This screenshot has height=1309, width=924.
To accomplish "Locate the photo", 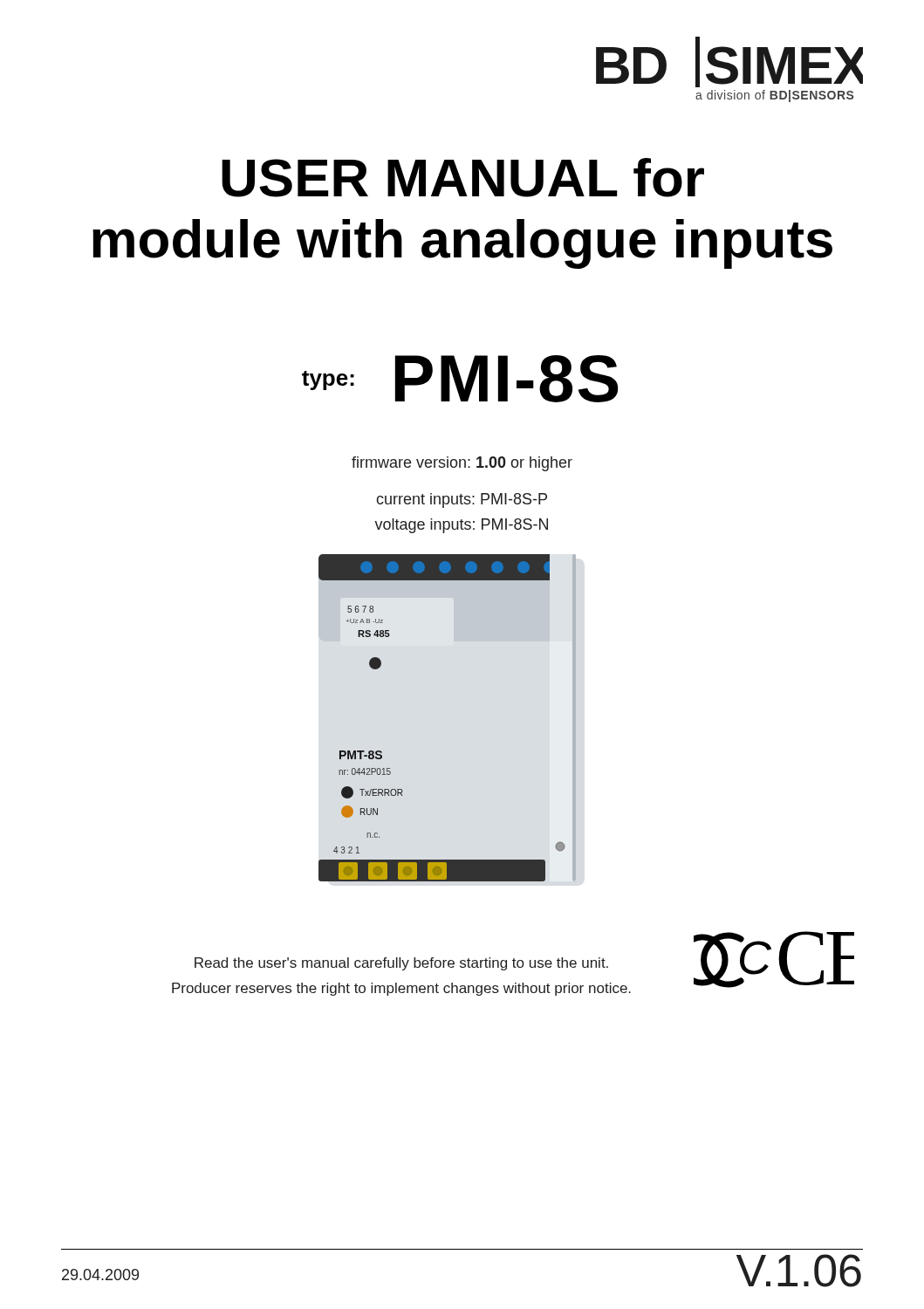I will pos(462,724).
